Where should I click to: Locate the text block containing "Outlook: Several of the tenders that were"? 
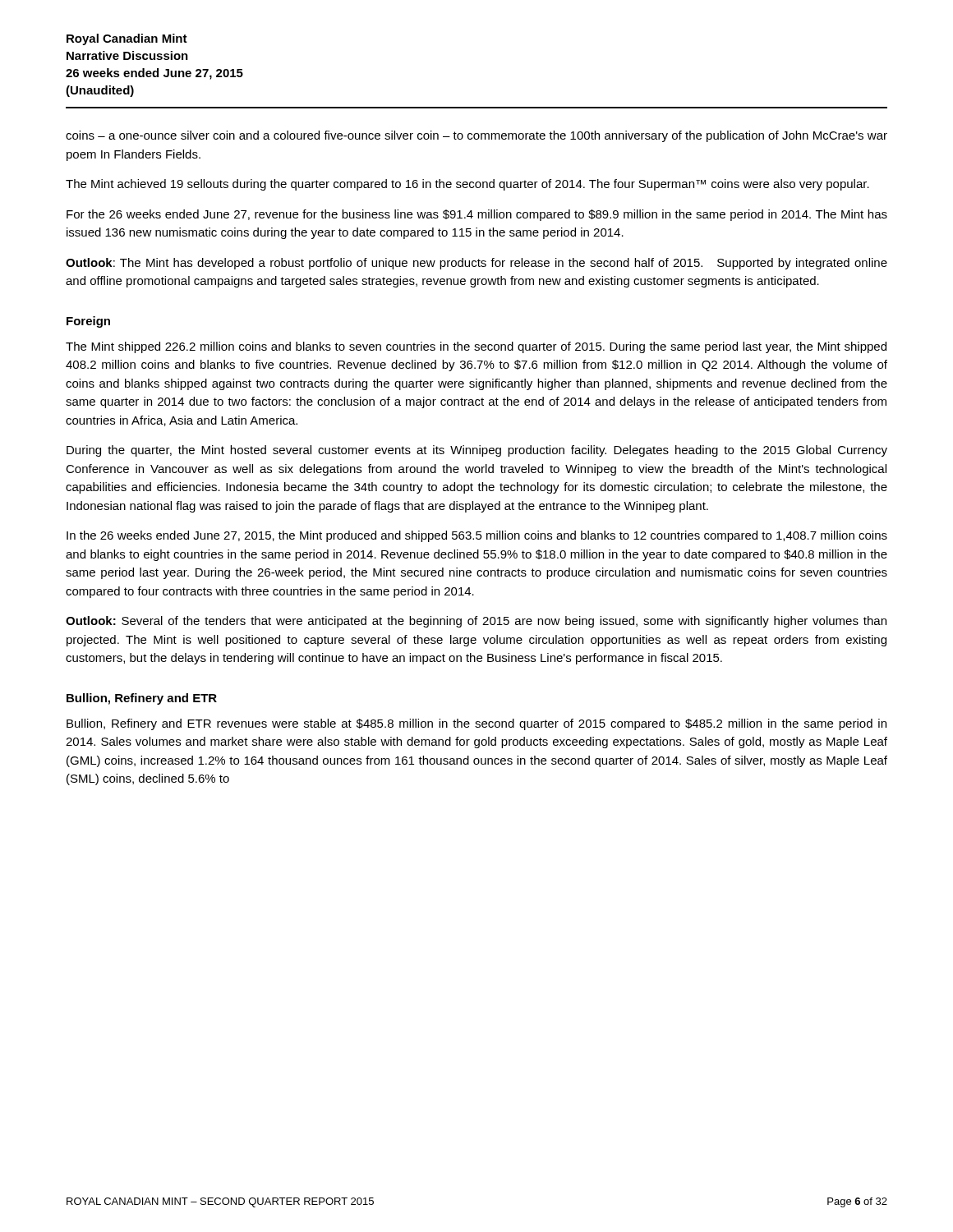[476, 639]
